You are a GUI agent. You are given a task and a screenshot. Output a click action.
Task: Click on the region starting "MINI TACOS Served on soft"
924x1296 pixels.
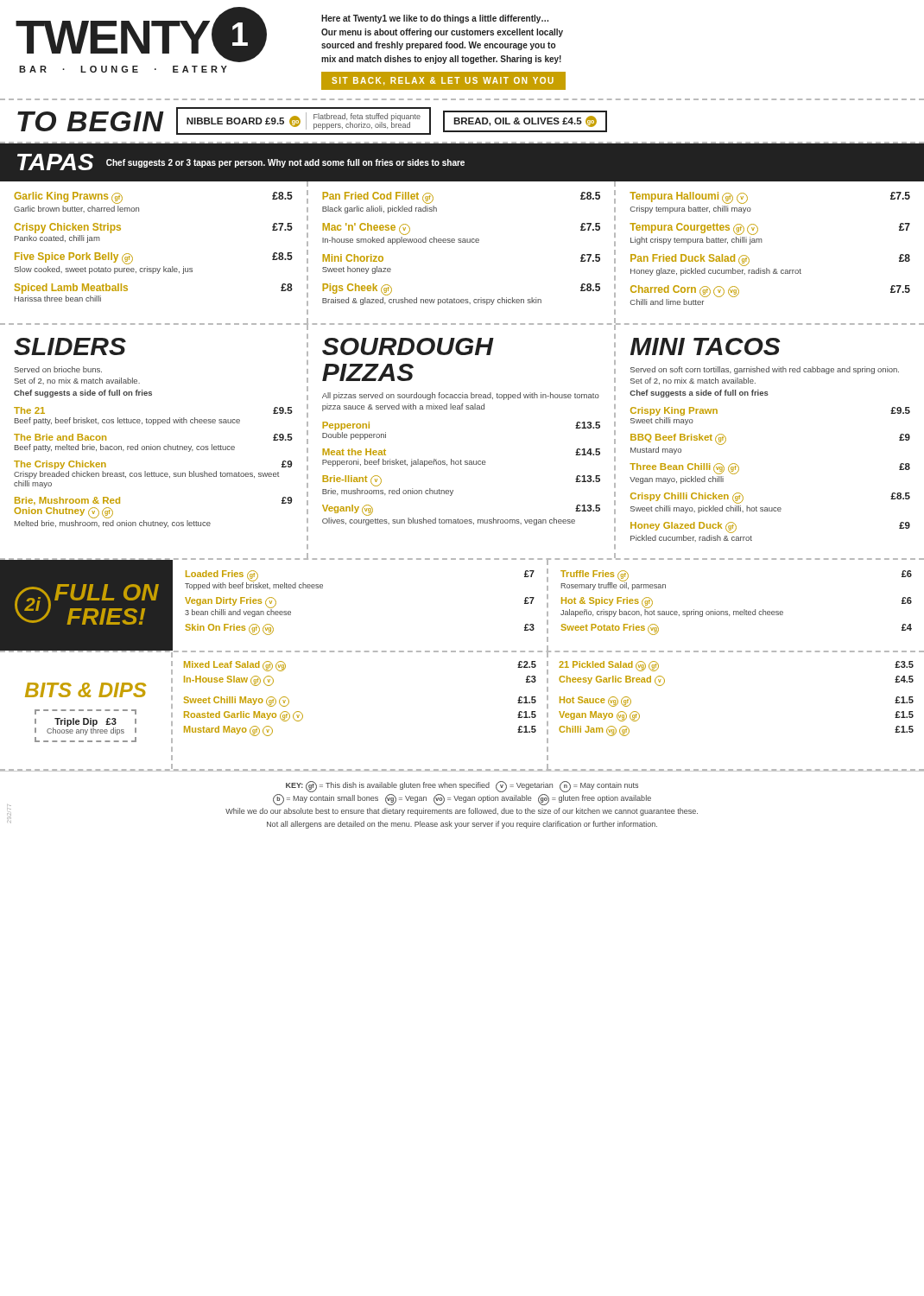point(706,346)
